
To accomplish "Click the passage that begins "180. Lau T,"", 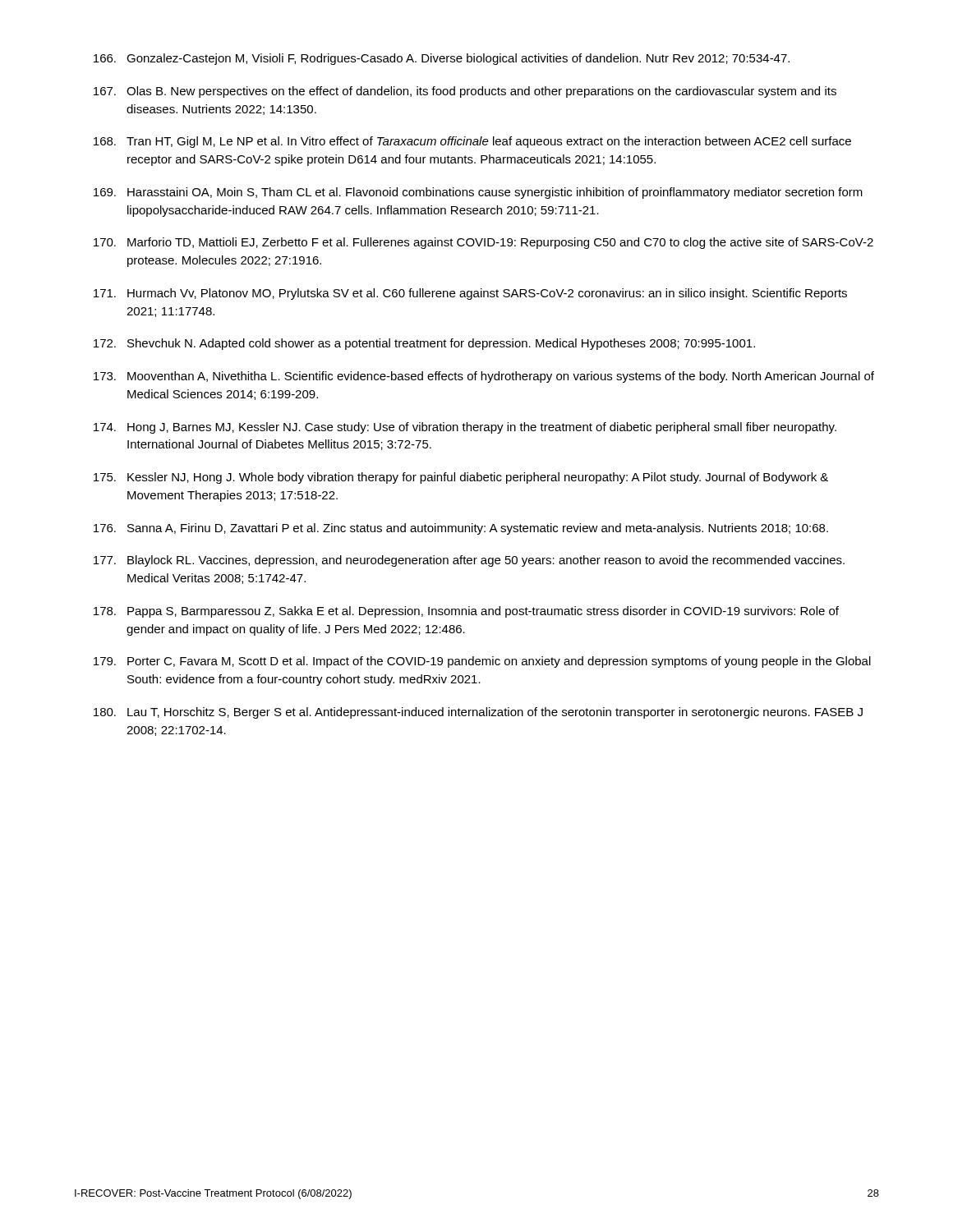I will click(x=476, y=721).
